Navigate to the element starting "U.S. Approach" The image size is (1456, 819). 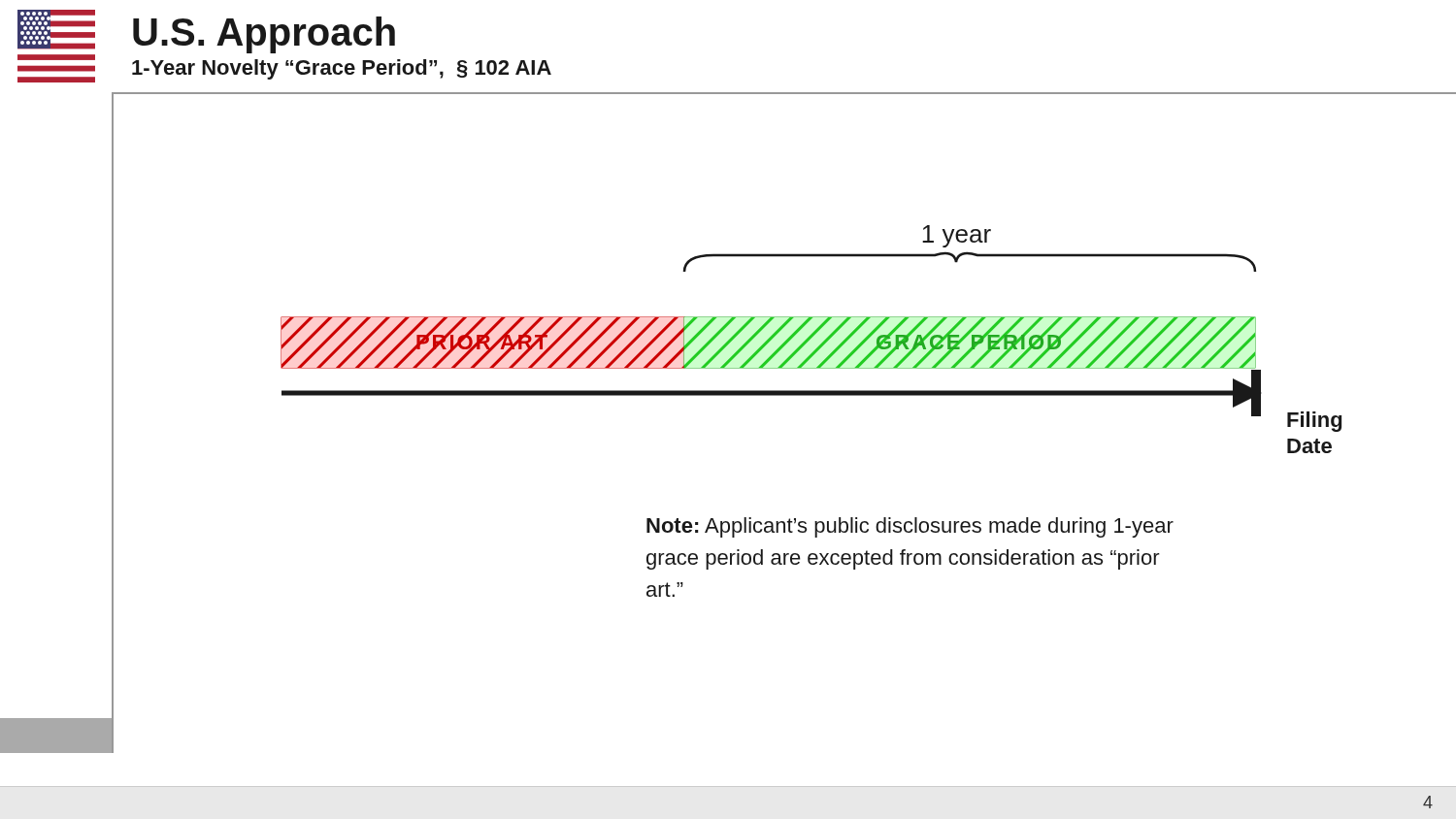click(264, 32)
